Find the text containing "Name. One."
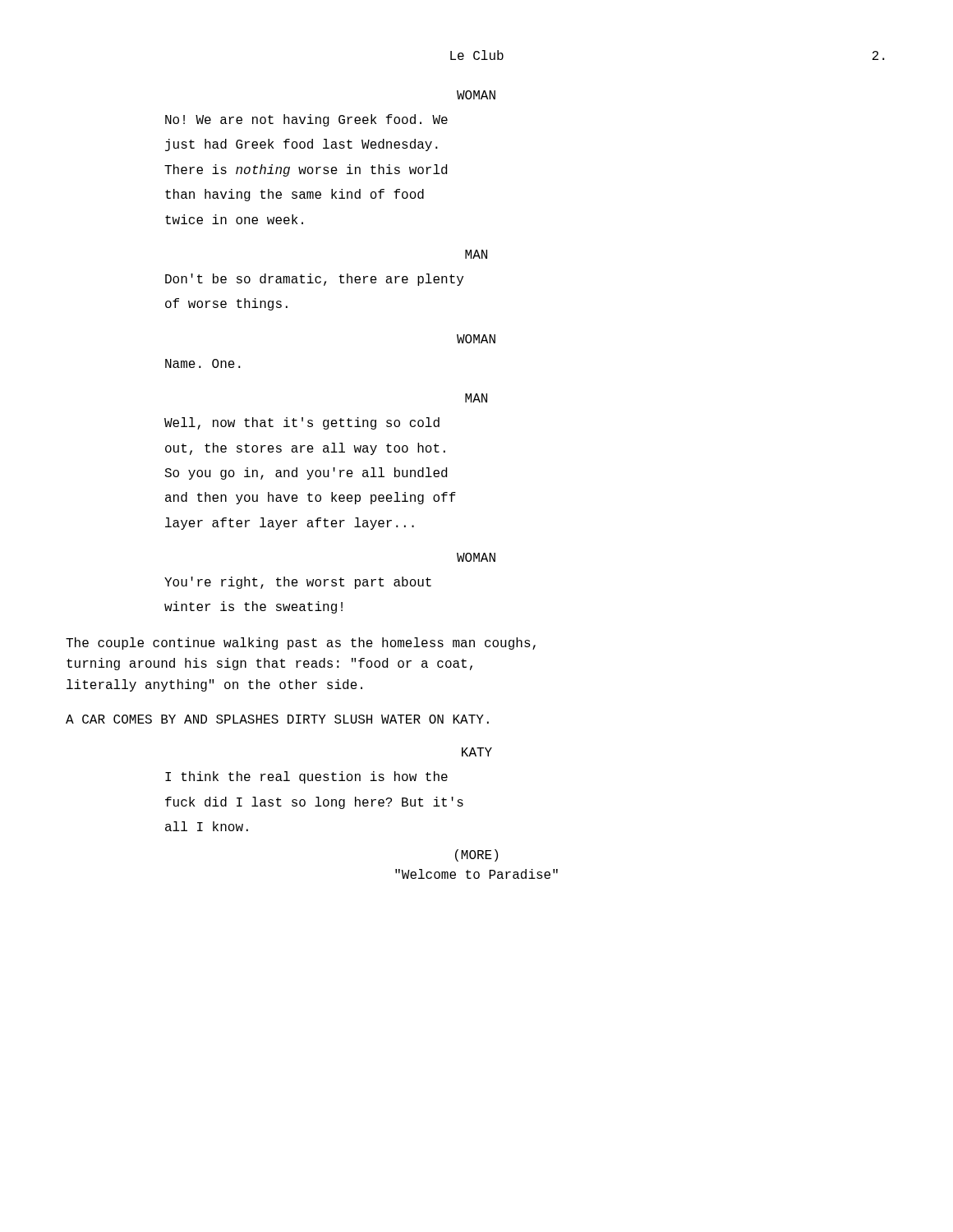The height and width of the screenshot is (1232, 953). pos(204,364)
